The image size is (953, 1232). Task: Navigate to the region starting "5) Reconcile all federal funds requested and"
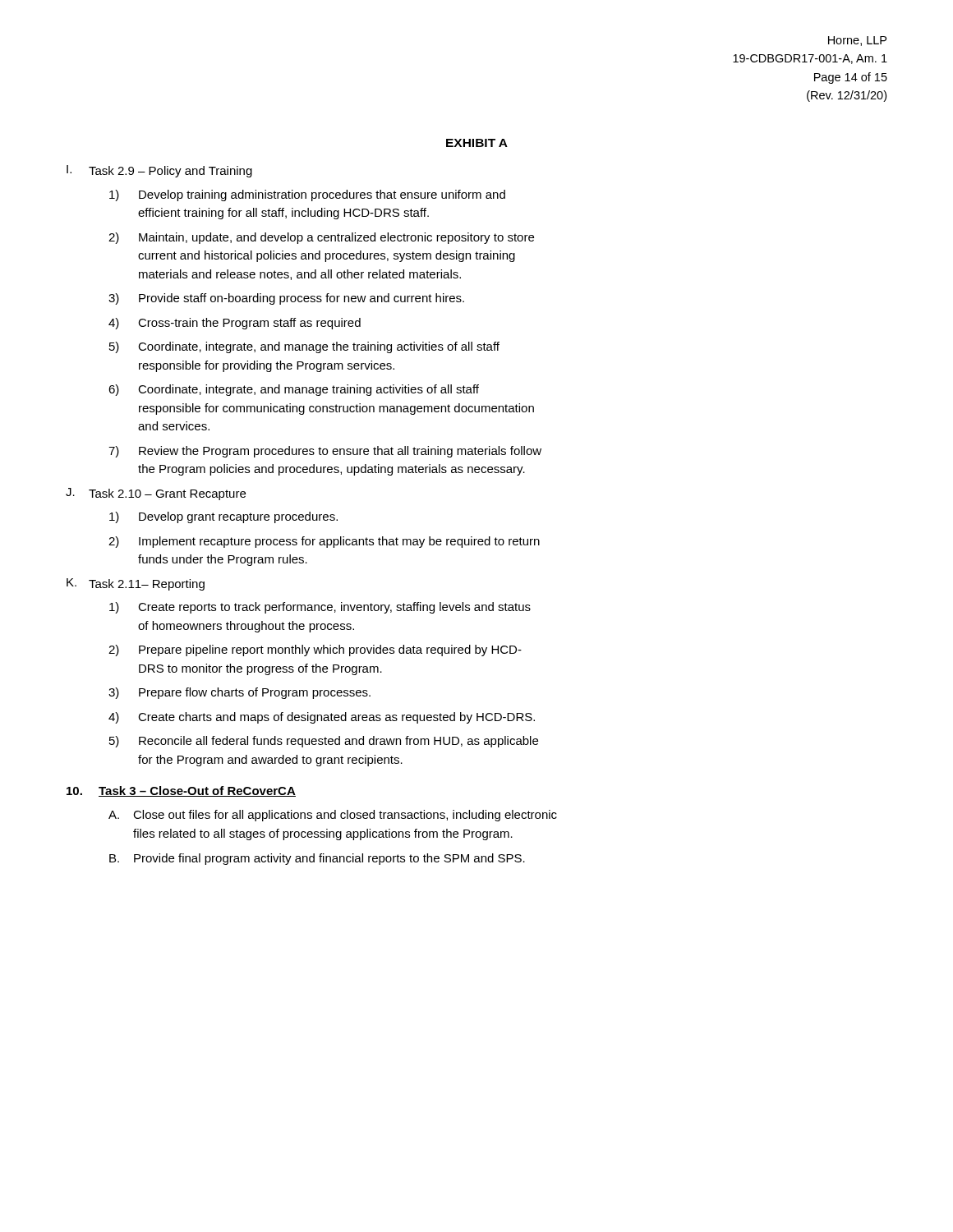pos(324,750)
